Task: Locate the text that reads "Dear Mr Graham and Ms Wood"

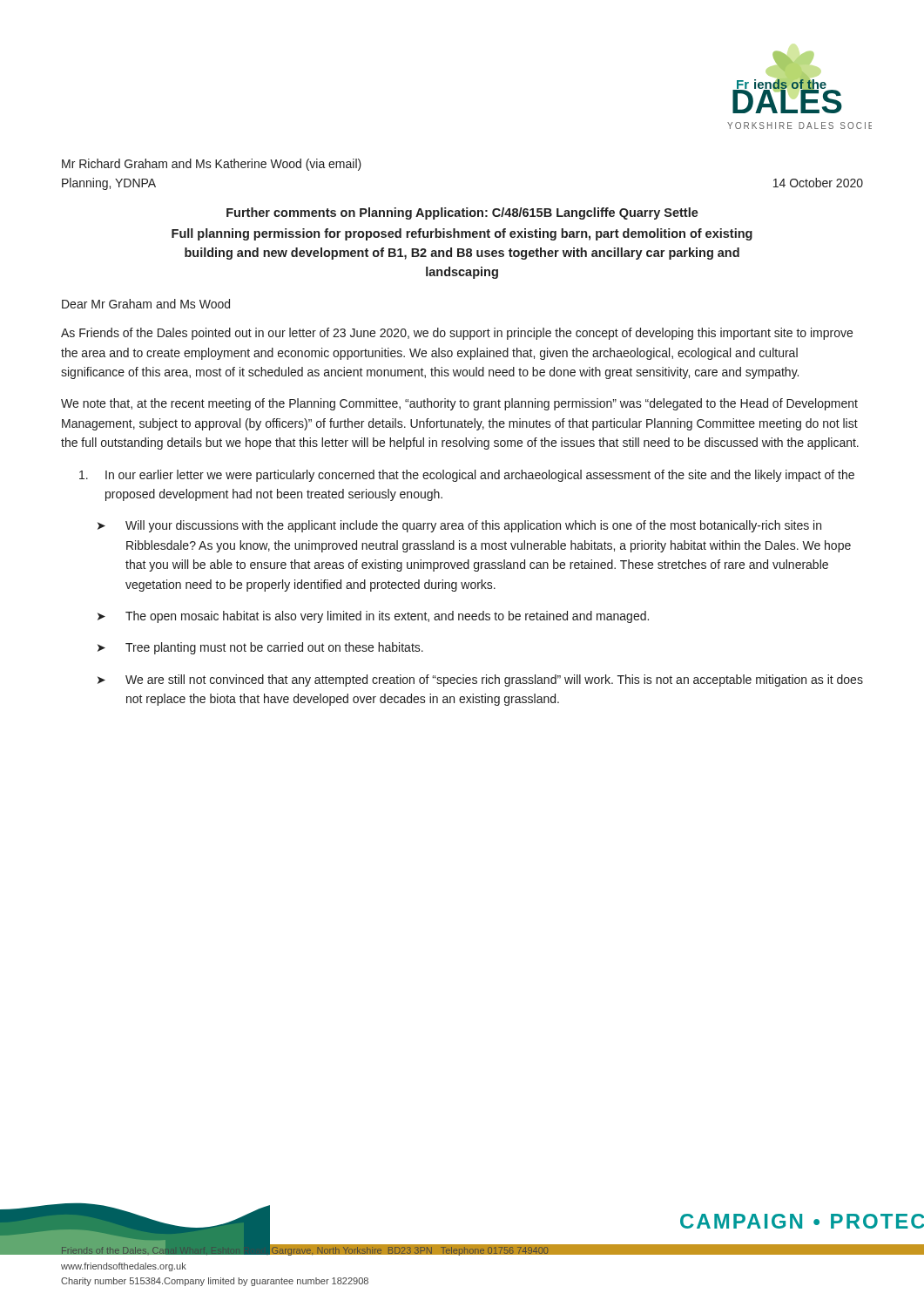Action: (x=146, y=304)
